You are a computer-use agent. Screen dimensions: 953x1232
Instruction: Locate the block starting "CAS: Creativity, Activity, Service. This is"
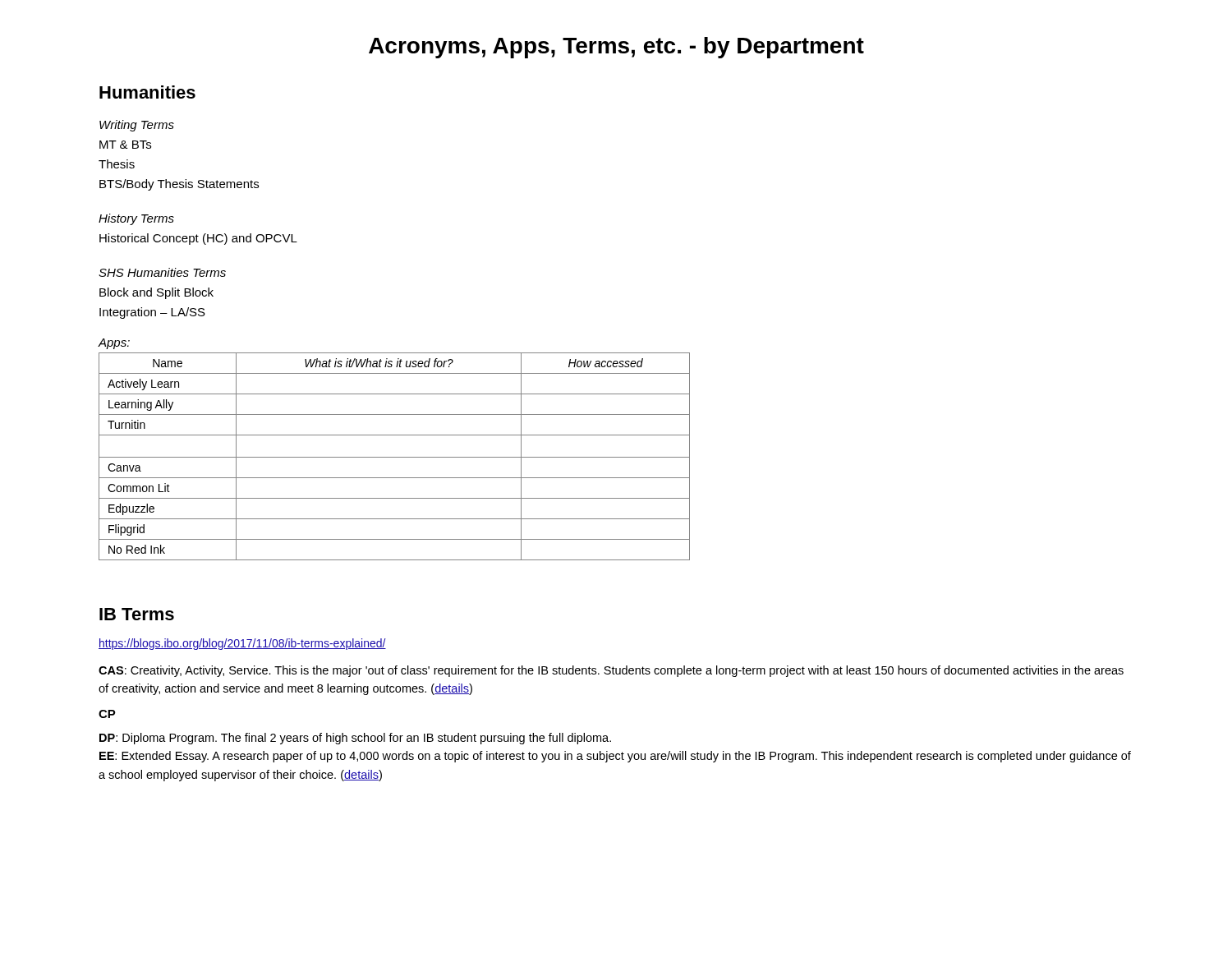point(611,680)
